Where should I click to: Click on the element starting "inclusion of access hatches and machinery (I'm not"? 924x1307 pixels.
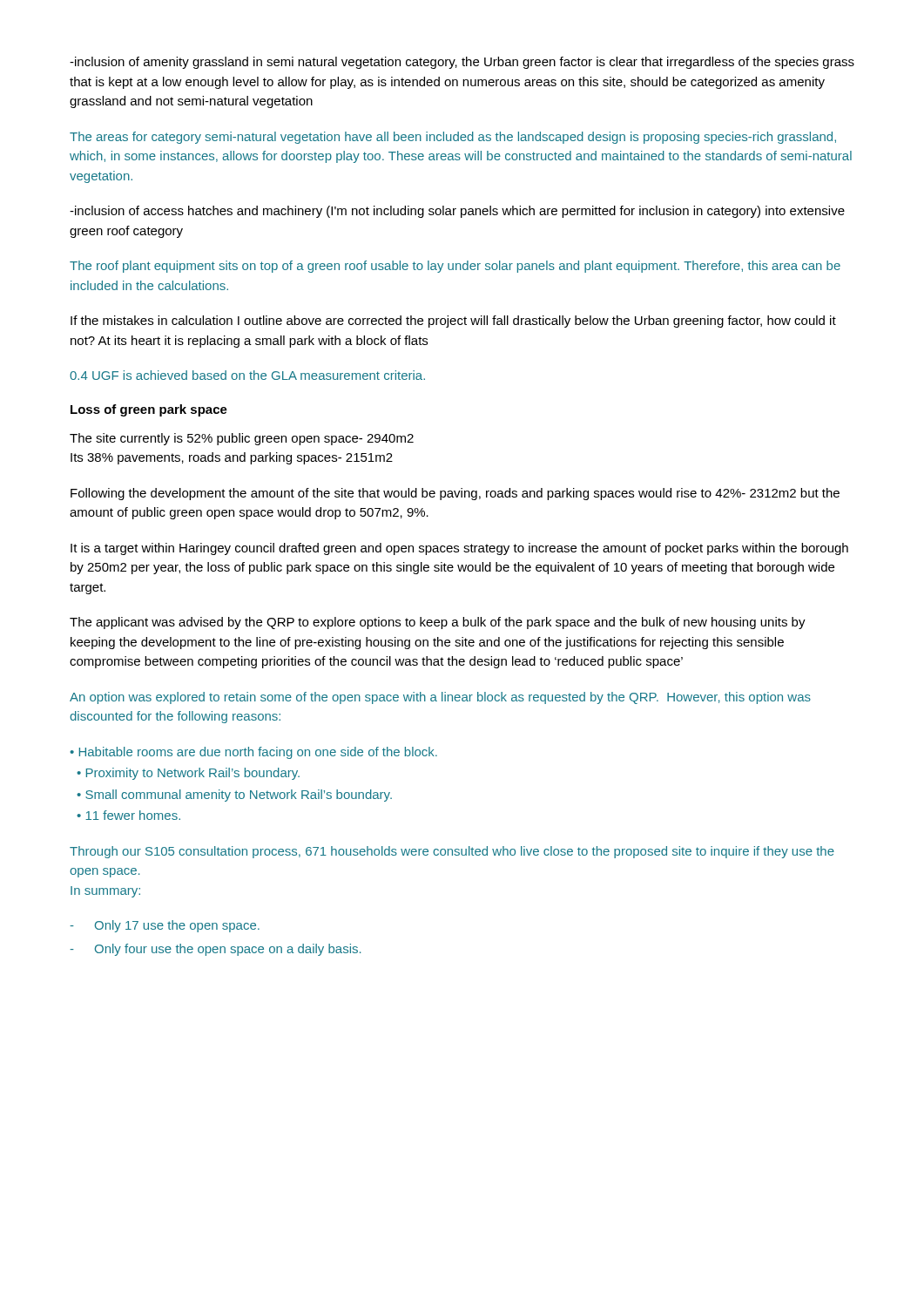pyautogui.click(x=457, y=220)
